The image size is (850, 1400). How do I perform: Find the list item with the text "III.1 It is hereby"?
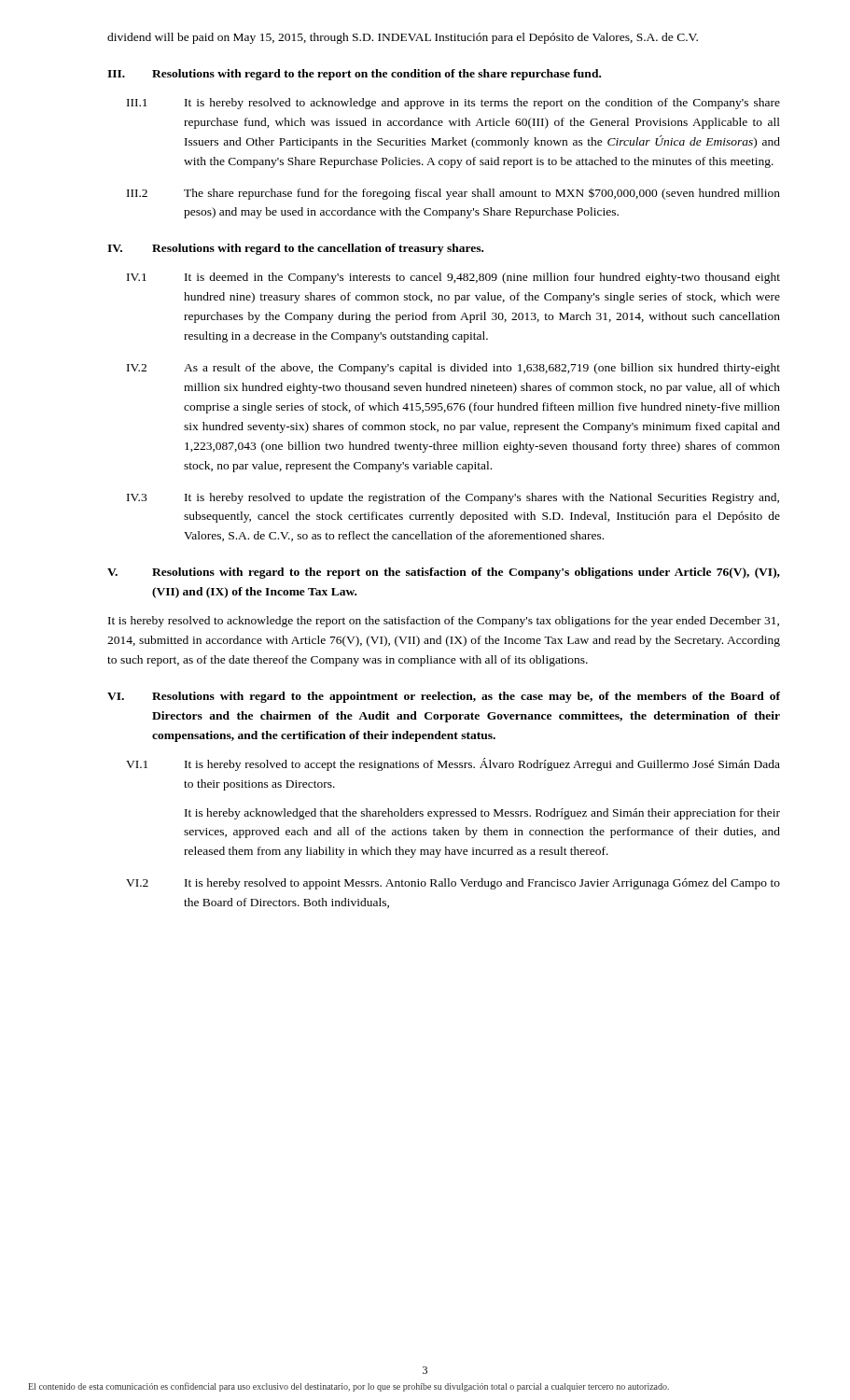(444, 132)
